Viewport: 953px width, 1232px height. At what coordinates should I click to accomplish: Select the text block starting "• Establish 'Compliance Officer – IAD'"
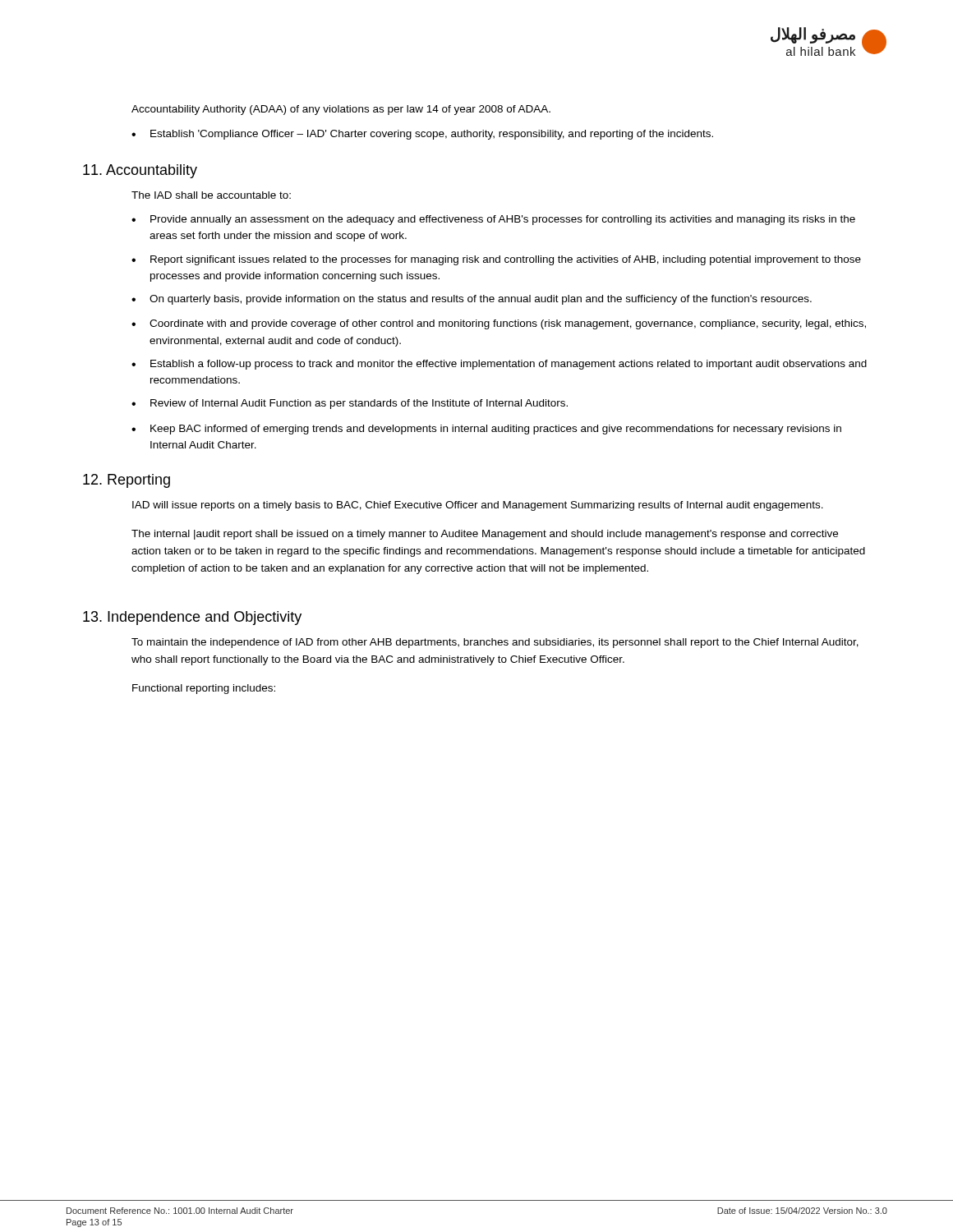501,135
